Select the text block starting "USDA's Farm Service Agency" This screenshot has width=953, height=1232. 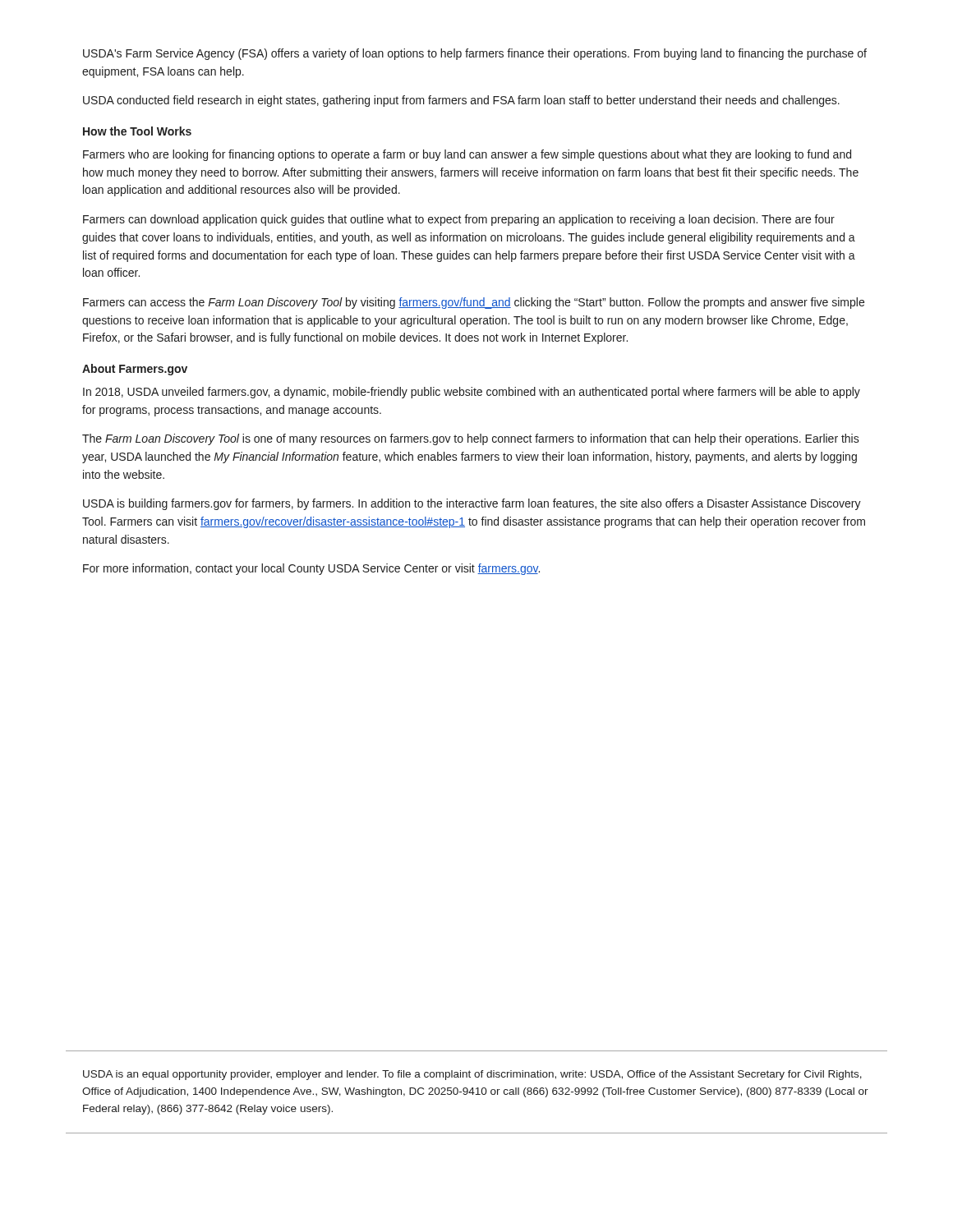coord(474,62)
